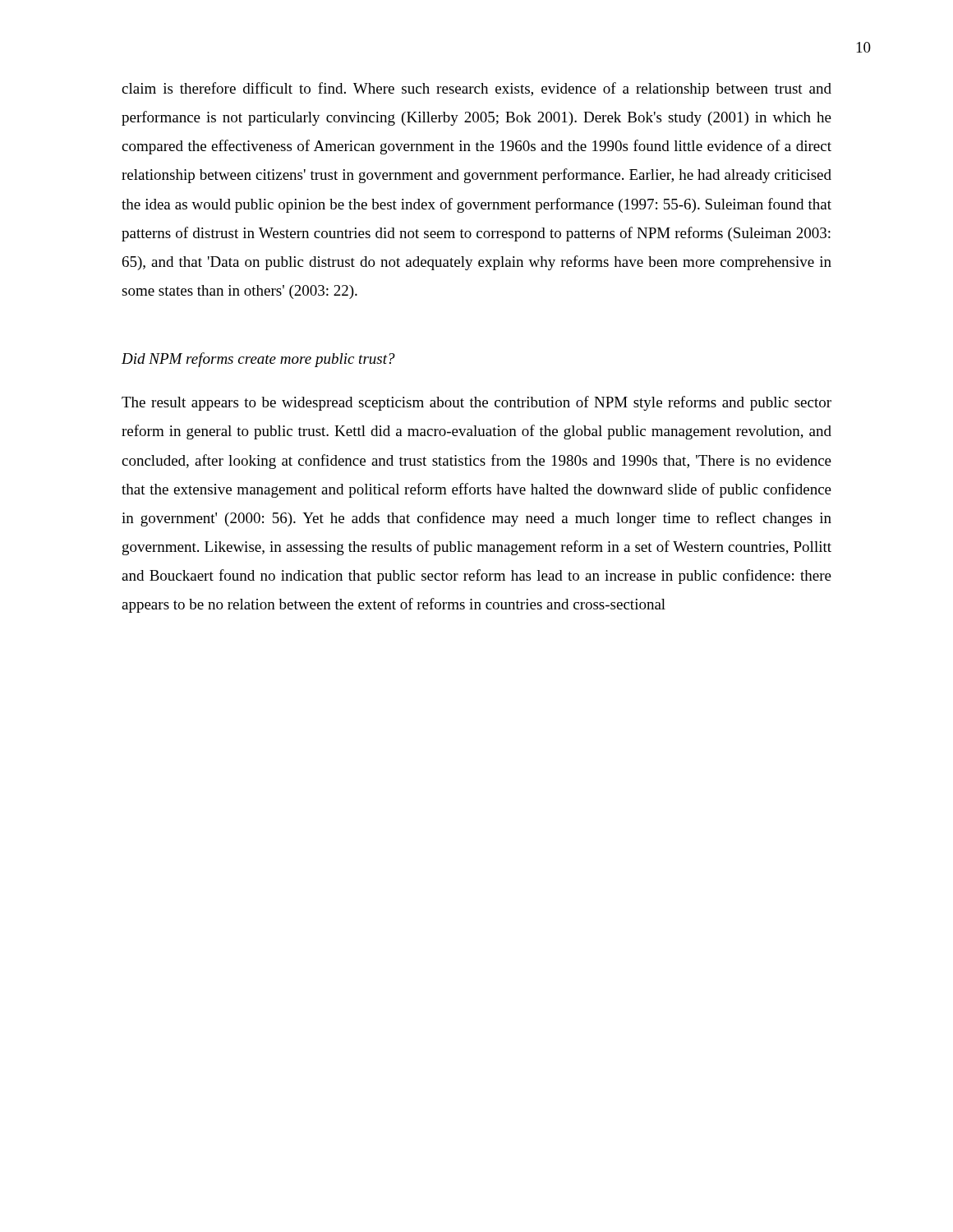Click on the text block that reads "The result appears"
The width and height of the screenshot is (953, 1232).
click(x=476, y=503)
